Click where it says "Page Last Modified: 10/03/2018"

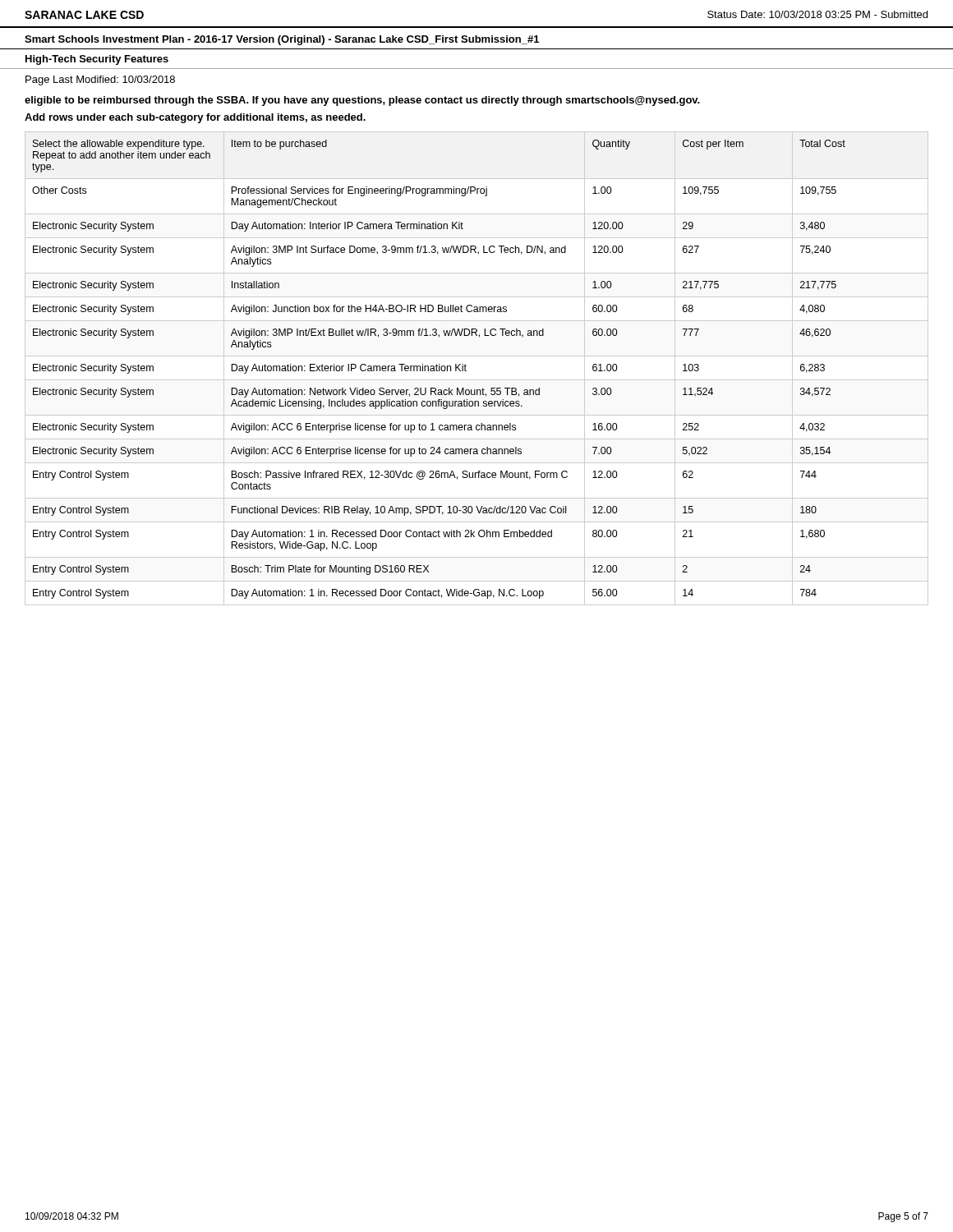[x=100, y=79]
